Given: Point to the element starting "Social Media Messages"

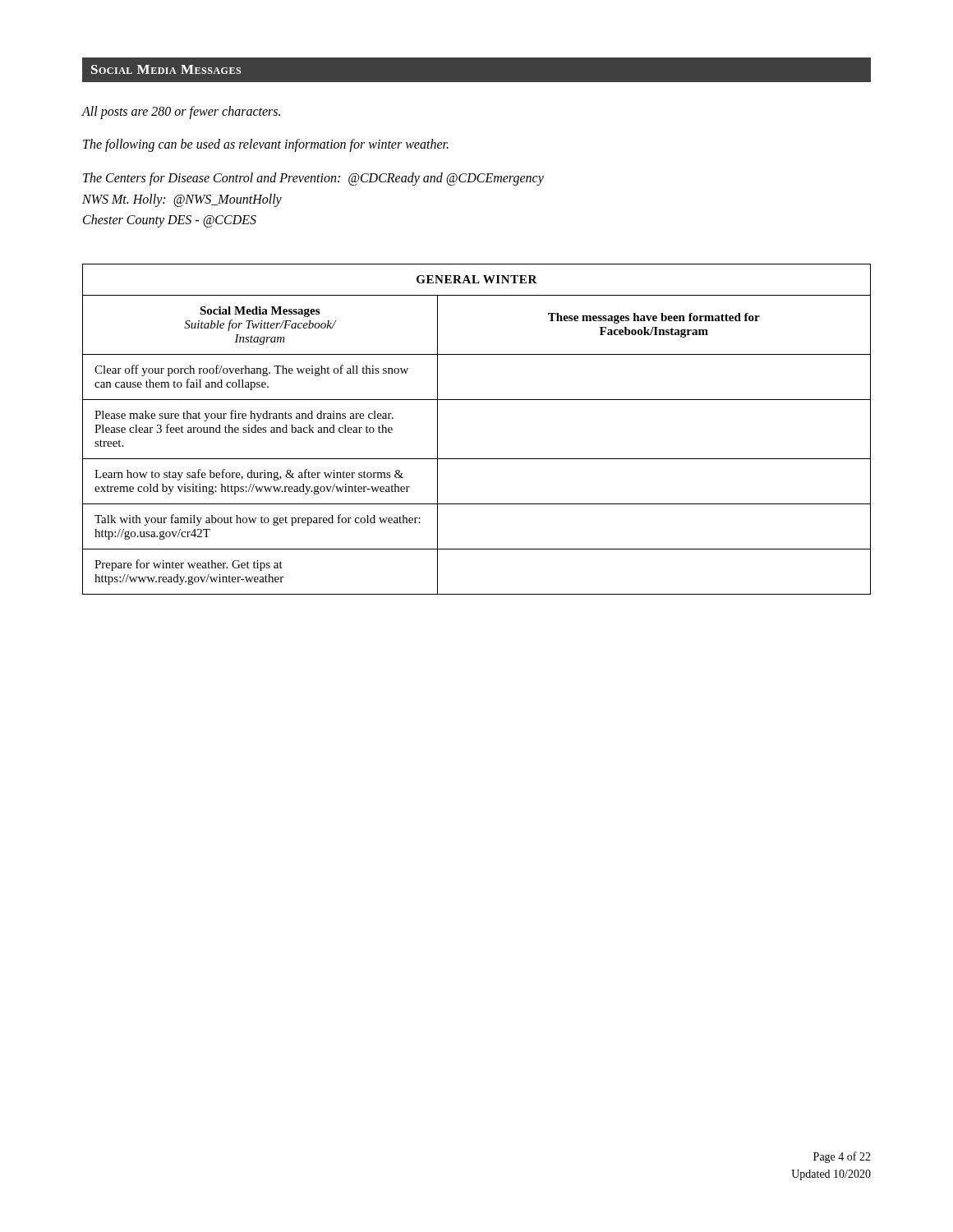Looking at the screenshot, I should click(476, 70).
